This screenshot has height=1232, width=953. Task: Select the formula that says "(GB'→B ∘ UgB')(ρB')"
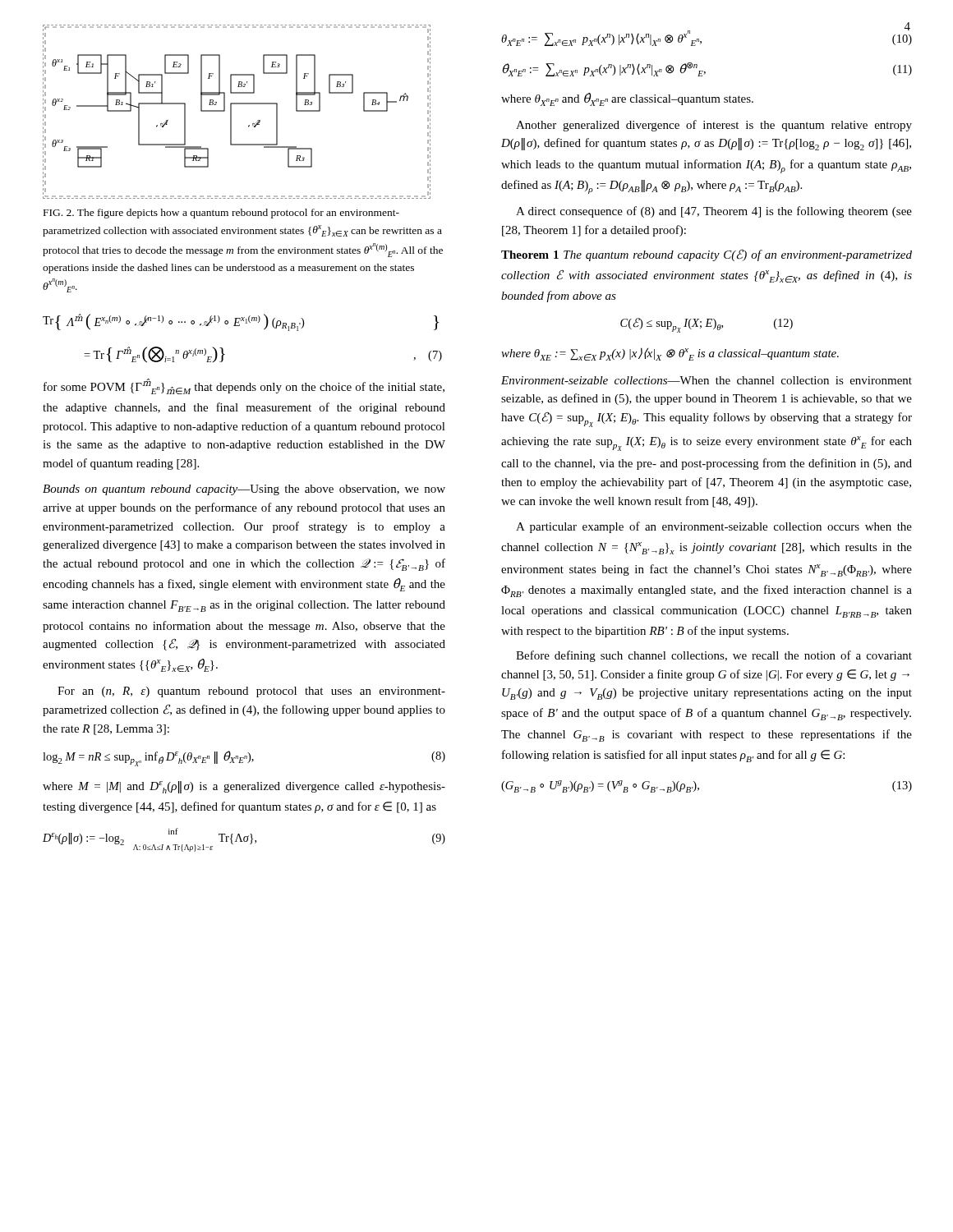(x=707, y=785)
